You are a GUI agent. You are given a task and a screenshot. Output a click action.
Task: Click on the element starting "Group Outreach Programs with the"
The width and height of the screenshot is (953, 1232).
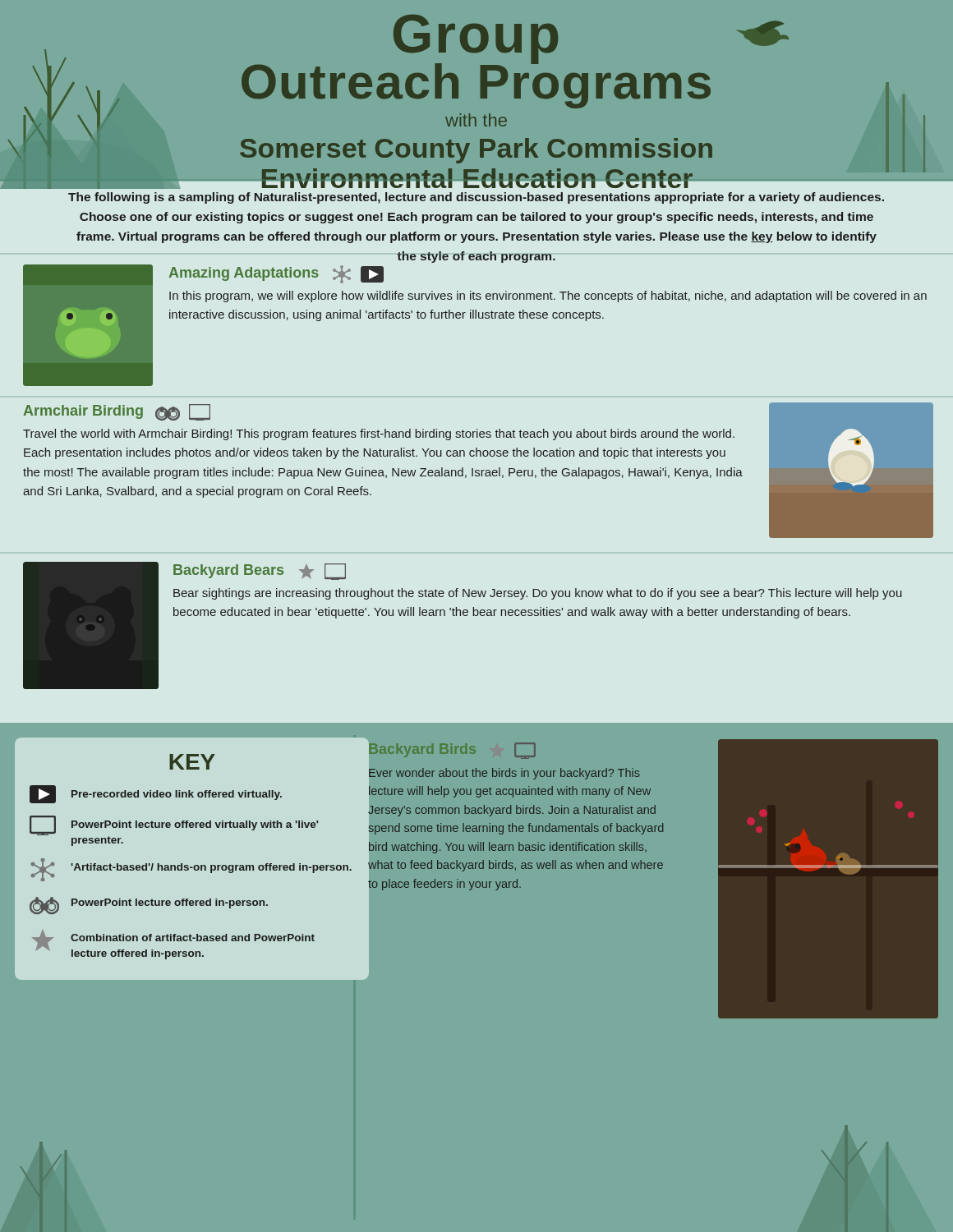pos(476,101)
